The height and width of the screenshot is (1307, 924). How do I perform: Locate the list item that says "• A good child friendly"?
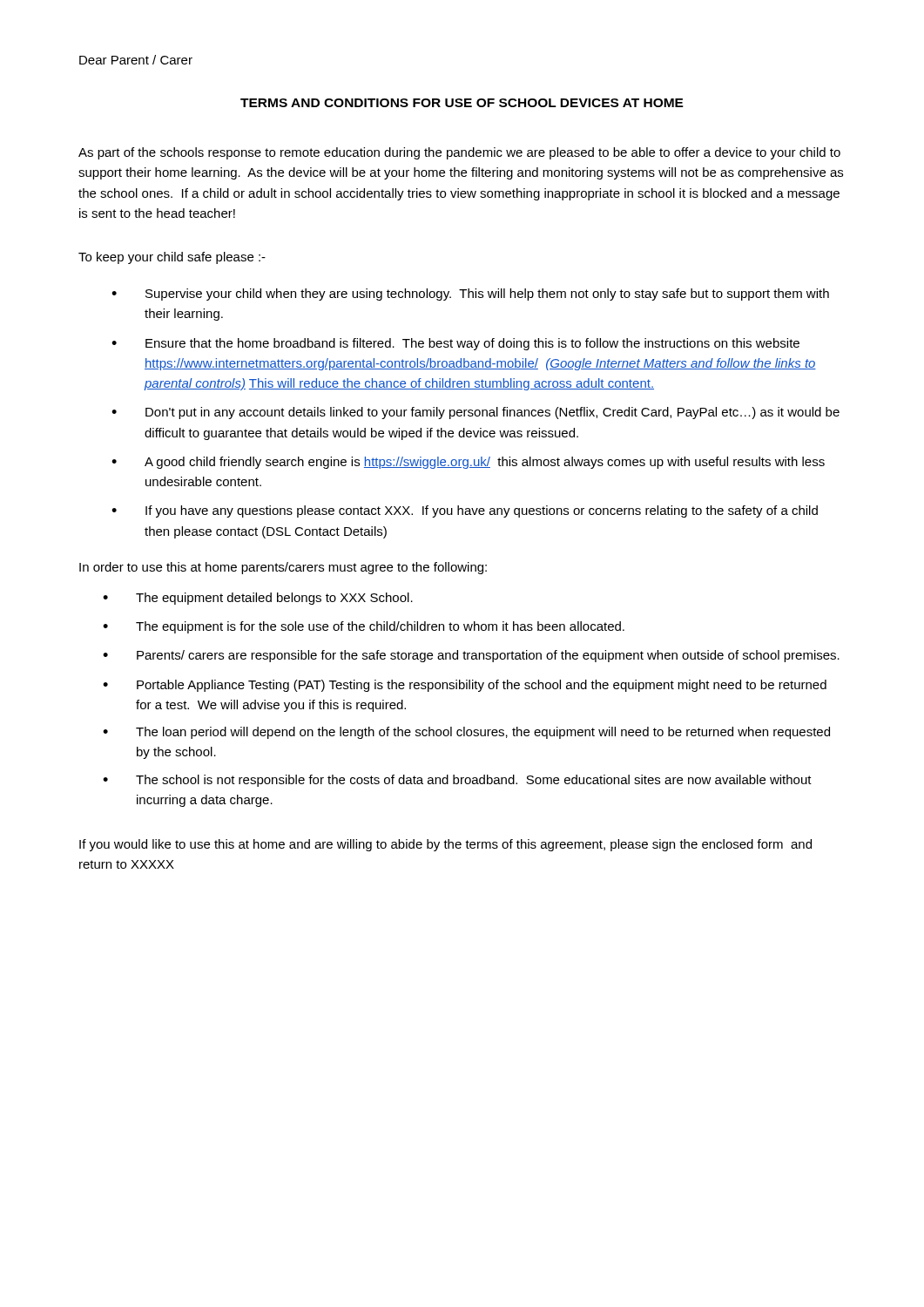pyautogui.click(x=479, y=471)
